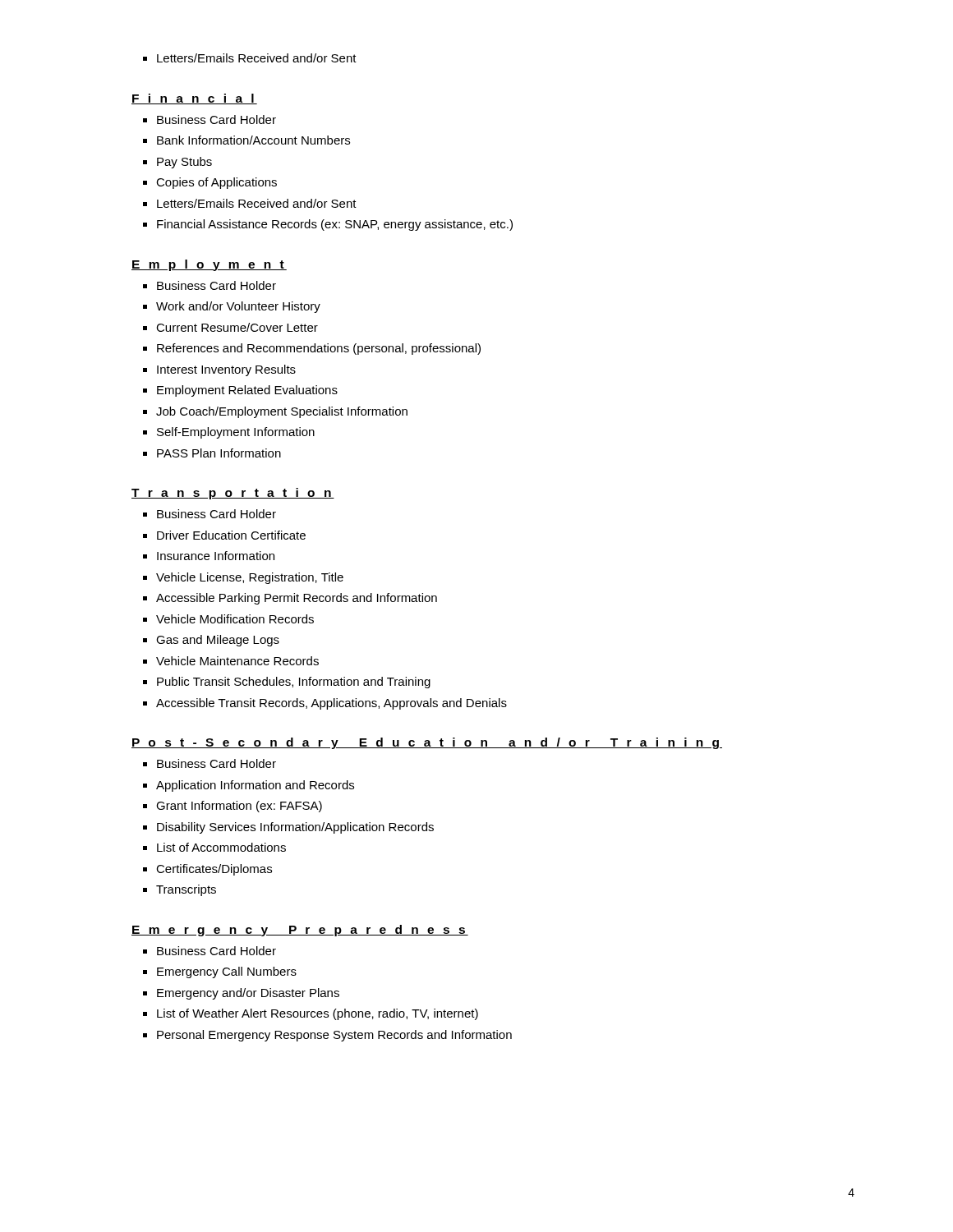Click on the list item containing "Financial Assistance Records (ex: SNAP, energy"
The height and width of the screenshot is (1232, 953).
click(505, 224)
